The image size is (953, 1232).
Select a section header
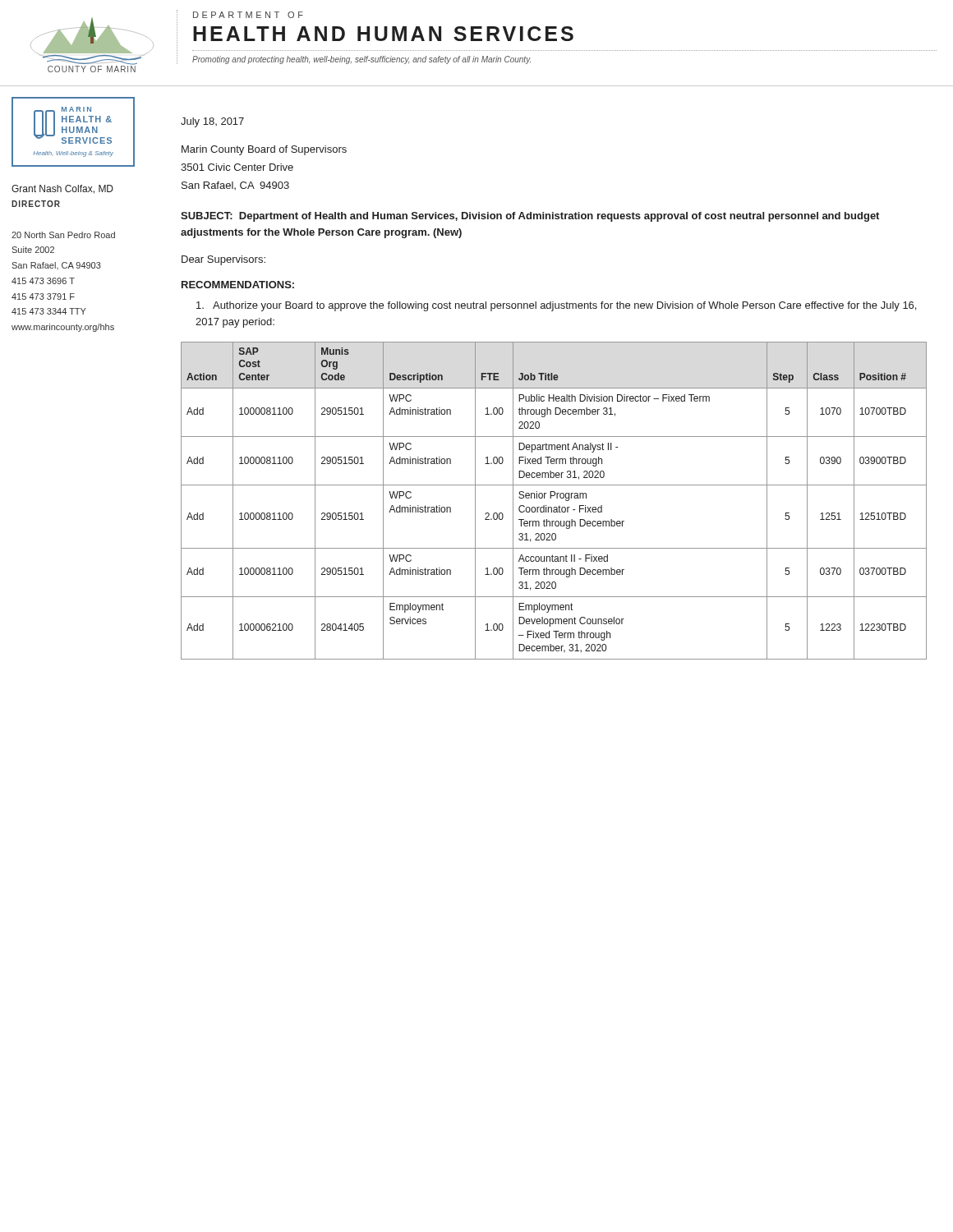[238, 284]
